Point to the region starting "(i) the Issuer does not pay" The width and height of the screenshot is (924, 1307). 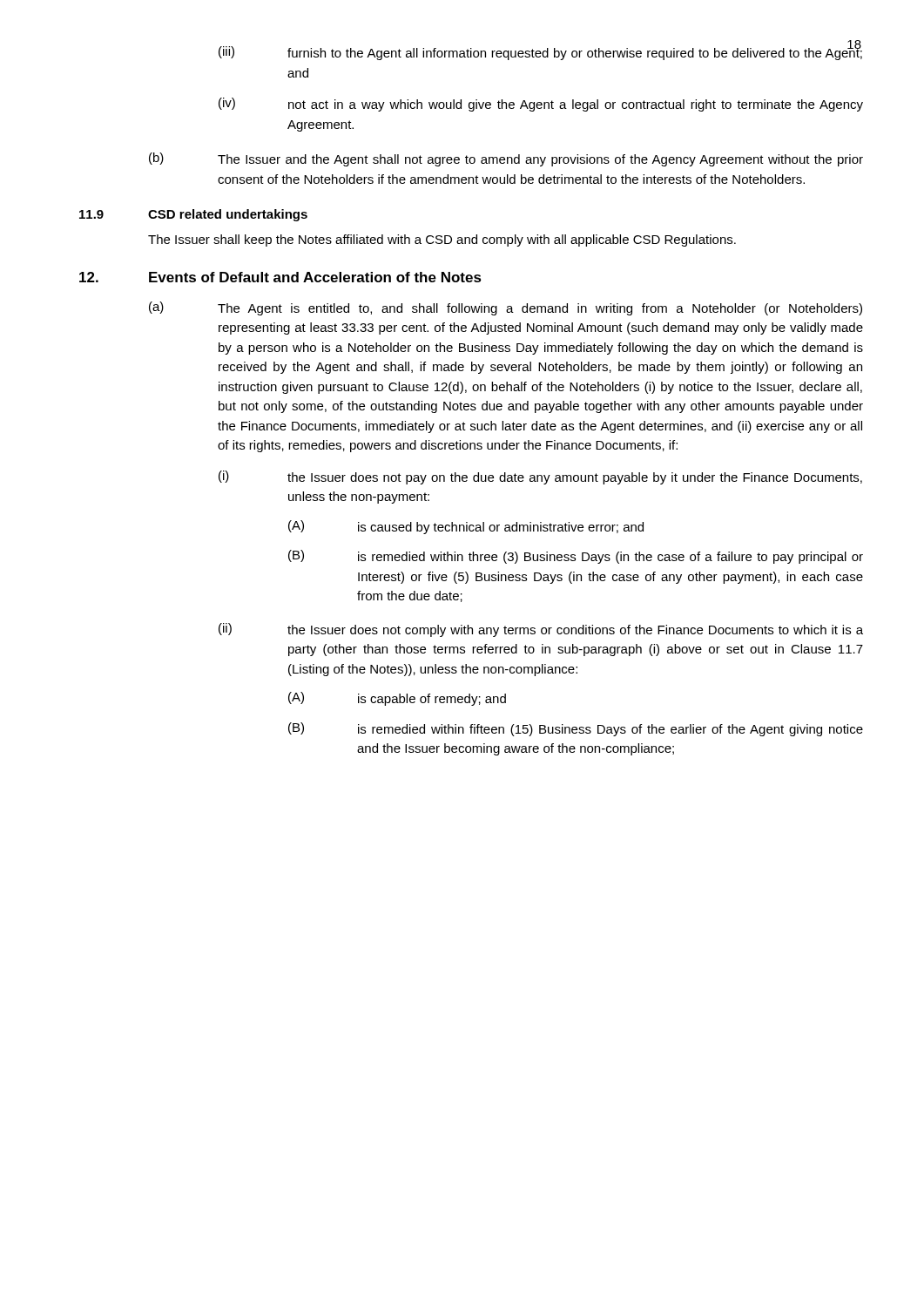(540, 487)
